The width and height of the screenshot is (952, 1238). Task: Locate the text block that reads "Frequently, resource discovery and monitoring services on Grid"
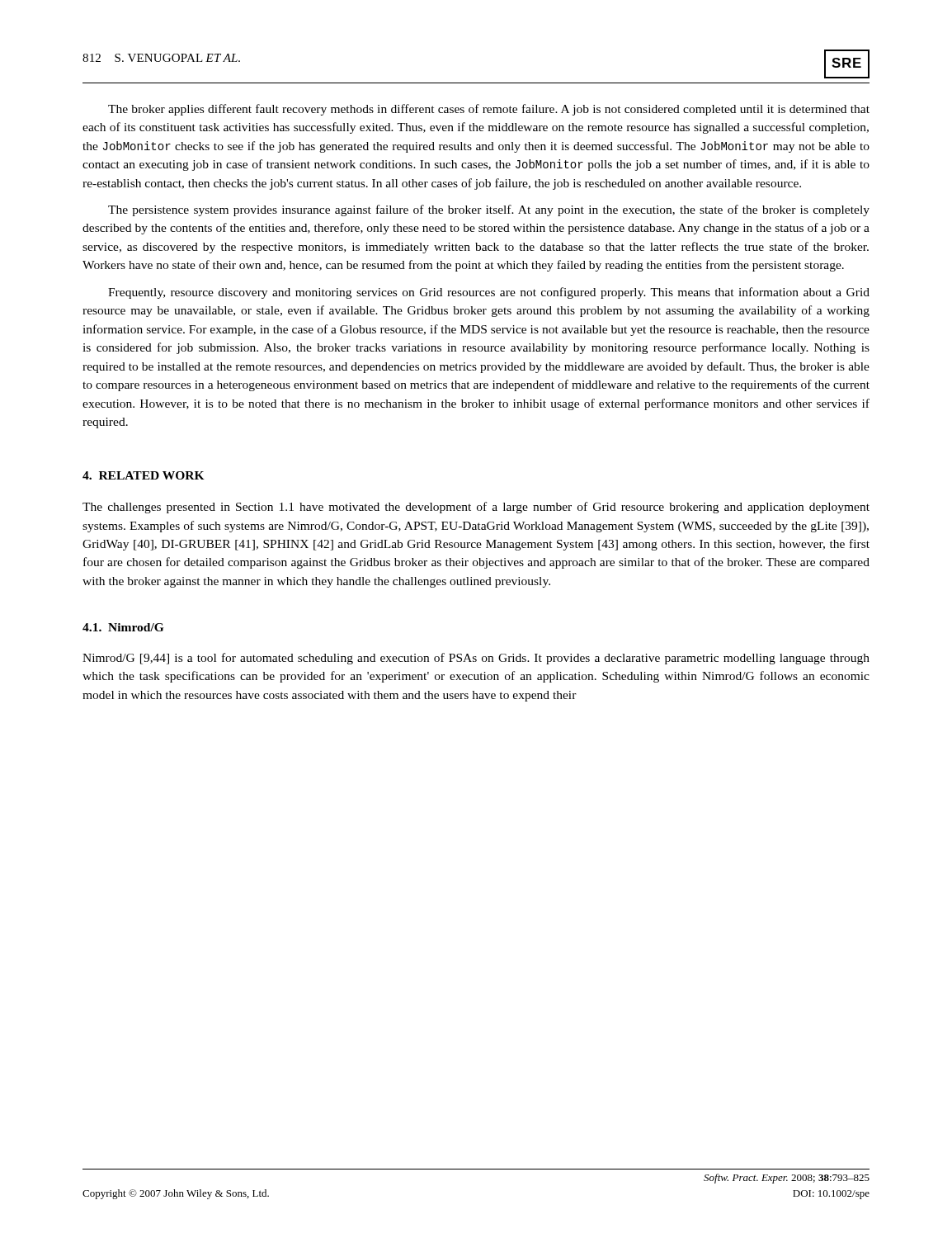click(476, 357)
